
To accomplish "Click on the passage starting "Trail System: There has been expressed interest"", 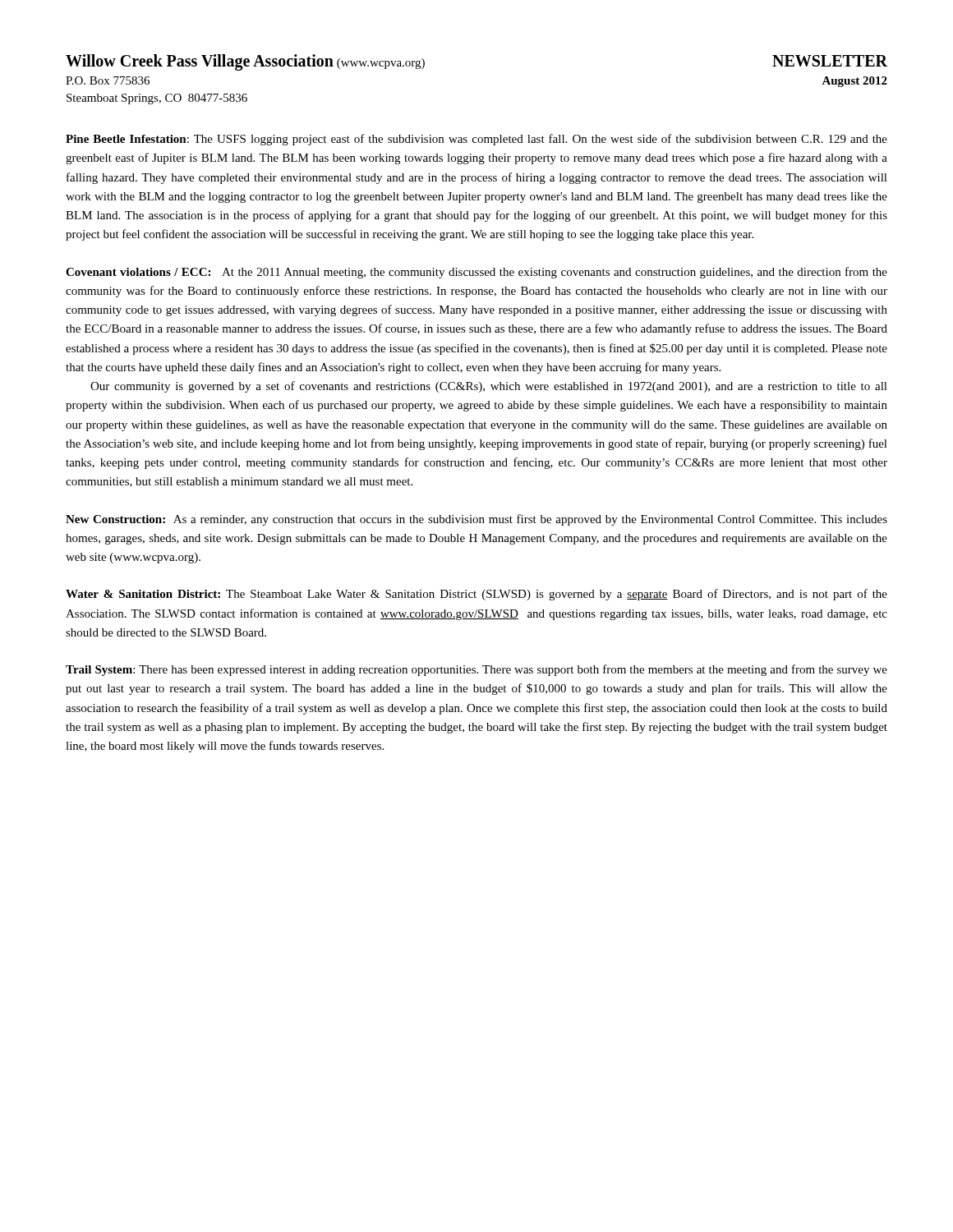I will (476, 708).
